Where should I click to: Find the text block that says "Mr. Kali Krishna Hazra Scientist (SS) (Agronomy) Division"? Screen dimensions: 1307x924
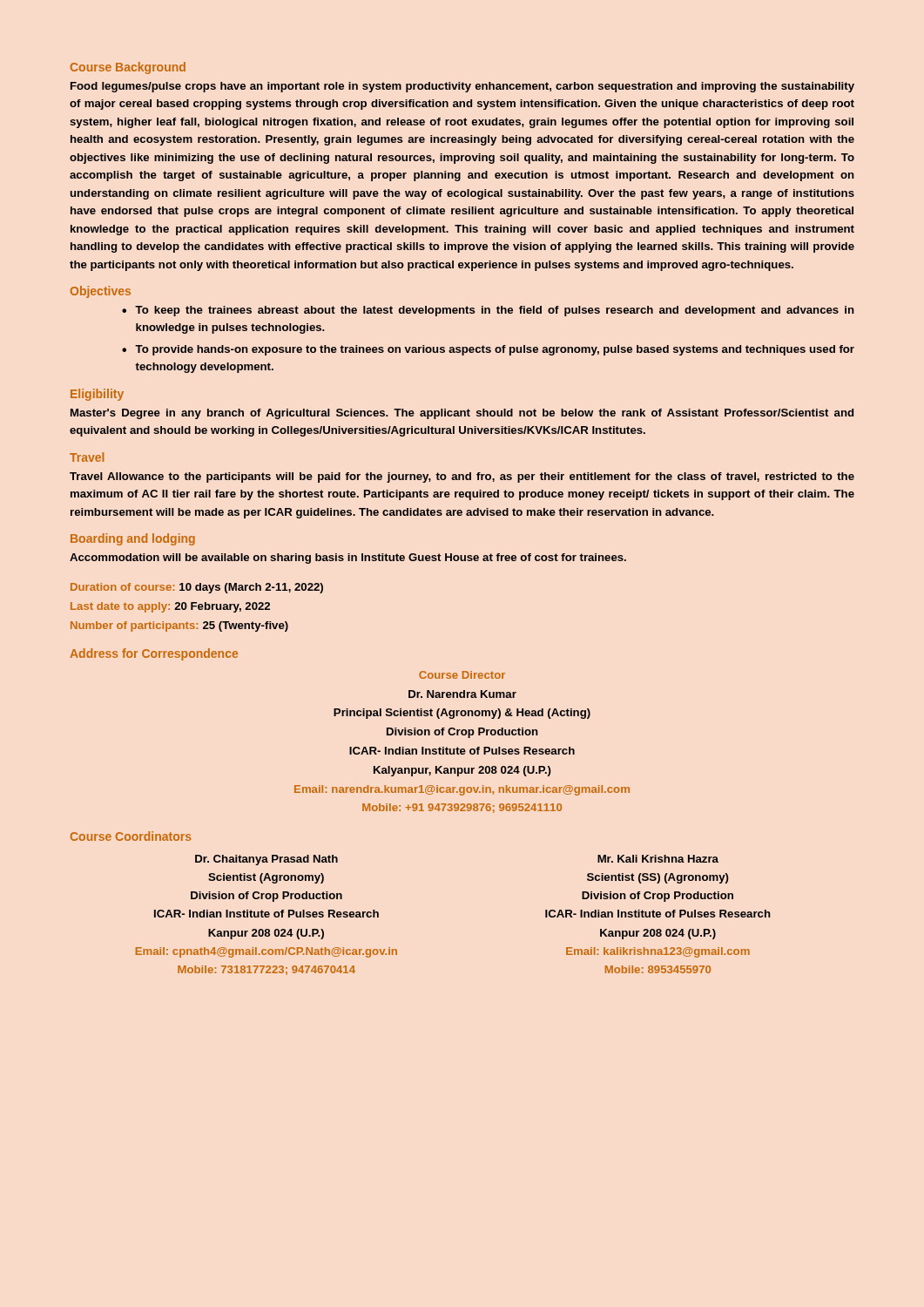pyautogui.click(x=658, y=914)
